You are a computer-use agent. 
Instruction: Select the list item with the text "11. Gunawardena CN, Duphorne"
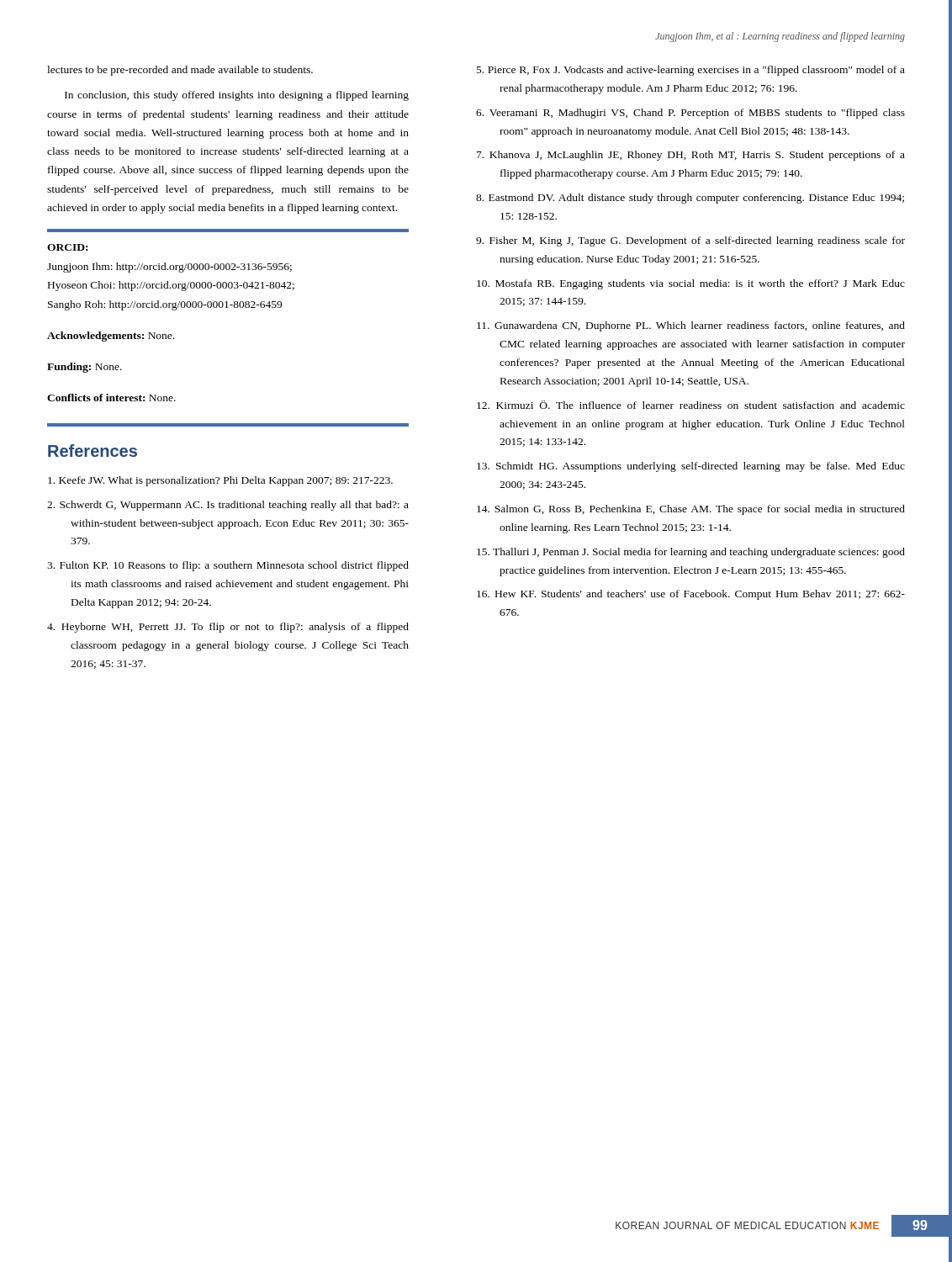[690, 353]
